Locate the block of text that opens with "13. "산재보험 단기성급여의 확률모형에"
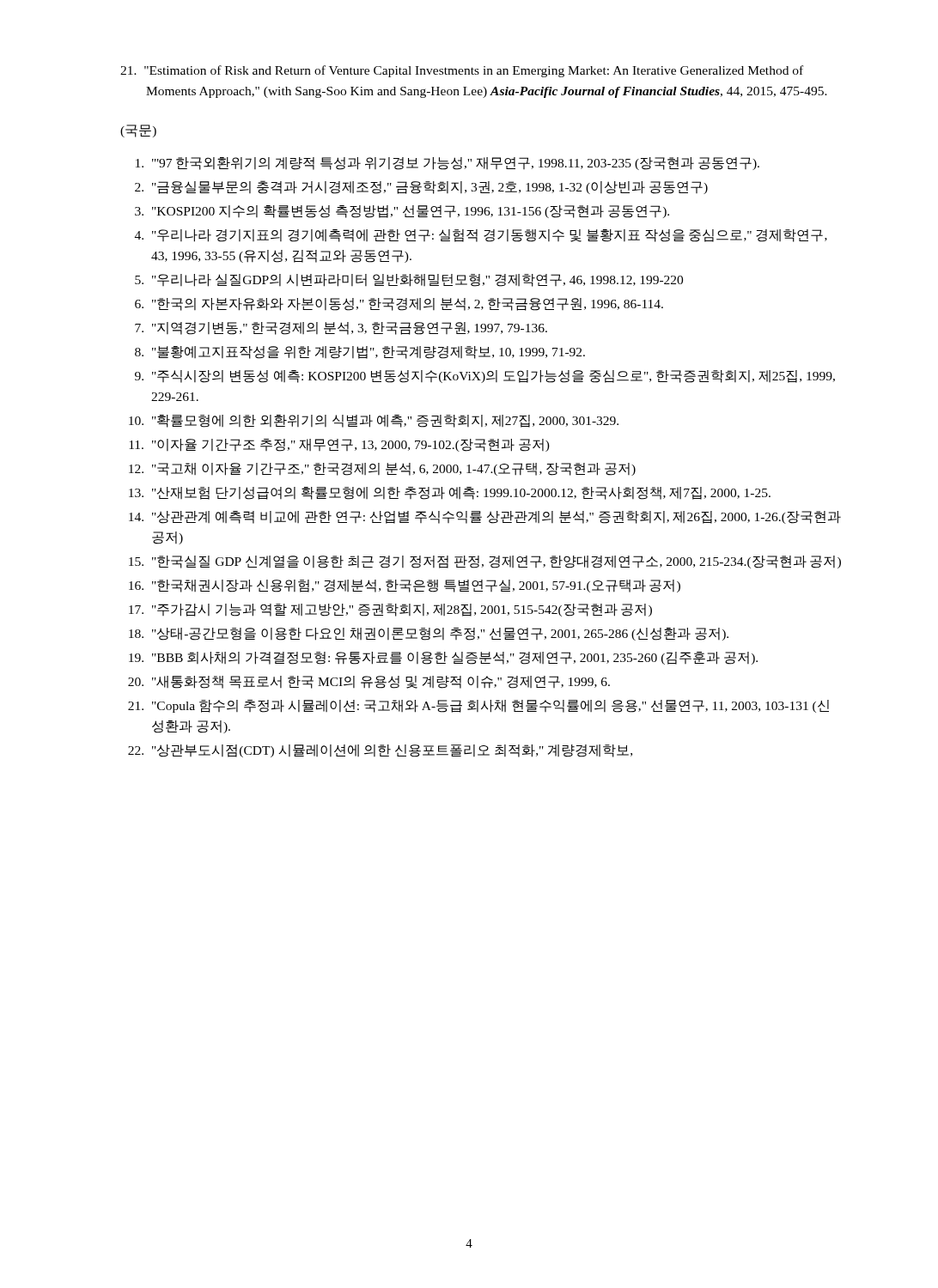 click(x=482, y=493)
